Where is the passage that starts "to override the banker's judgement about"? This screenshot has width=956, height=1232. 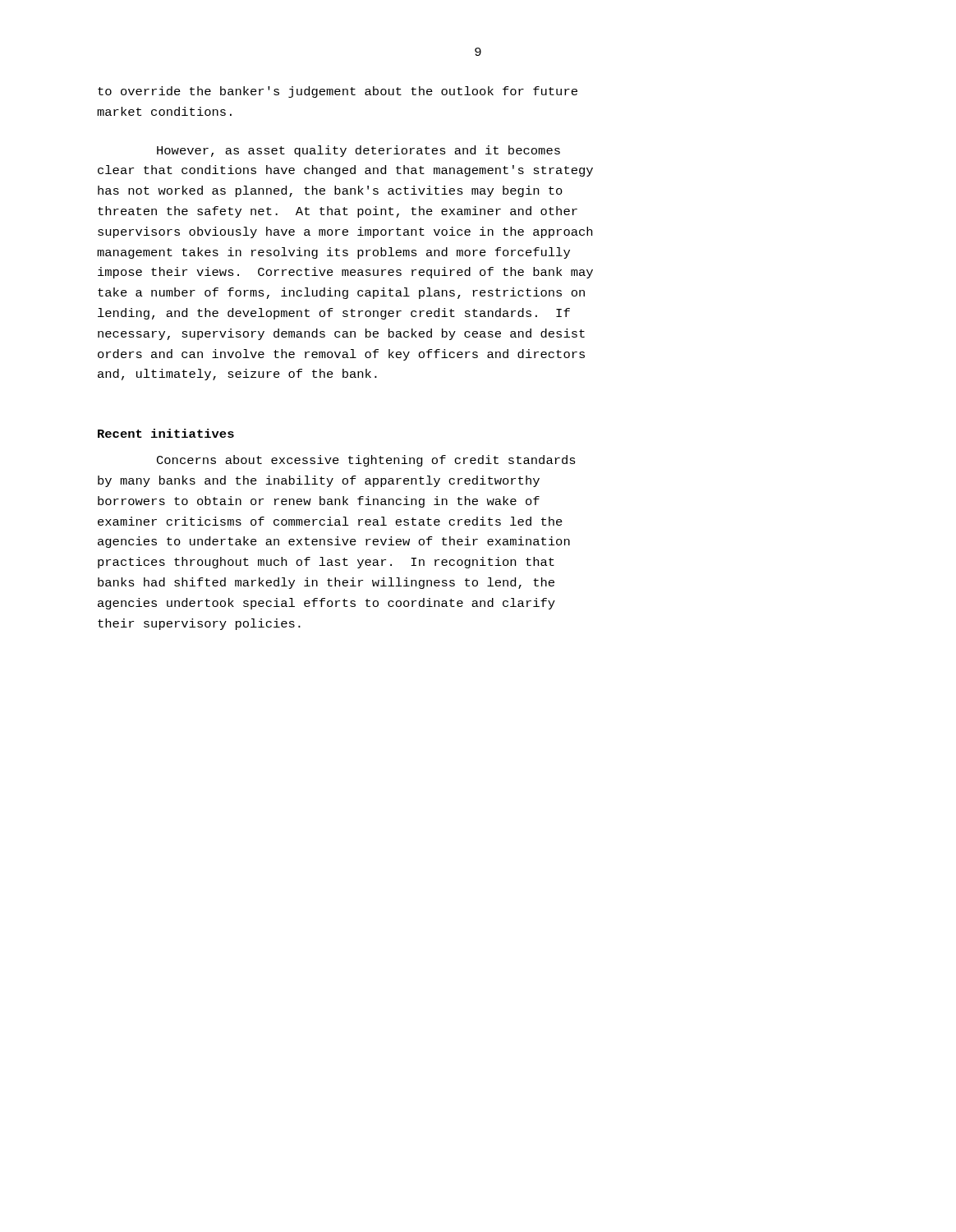478,103
